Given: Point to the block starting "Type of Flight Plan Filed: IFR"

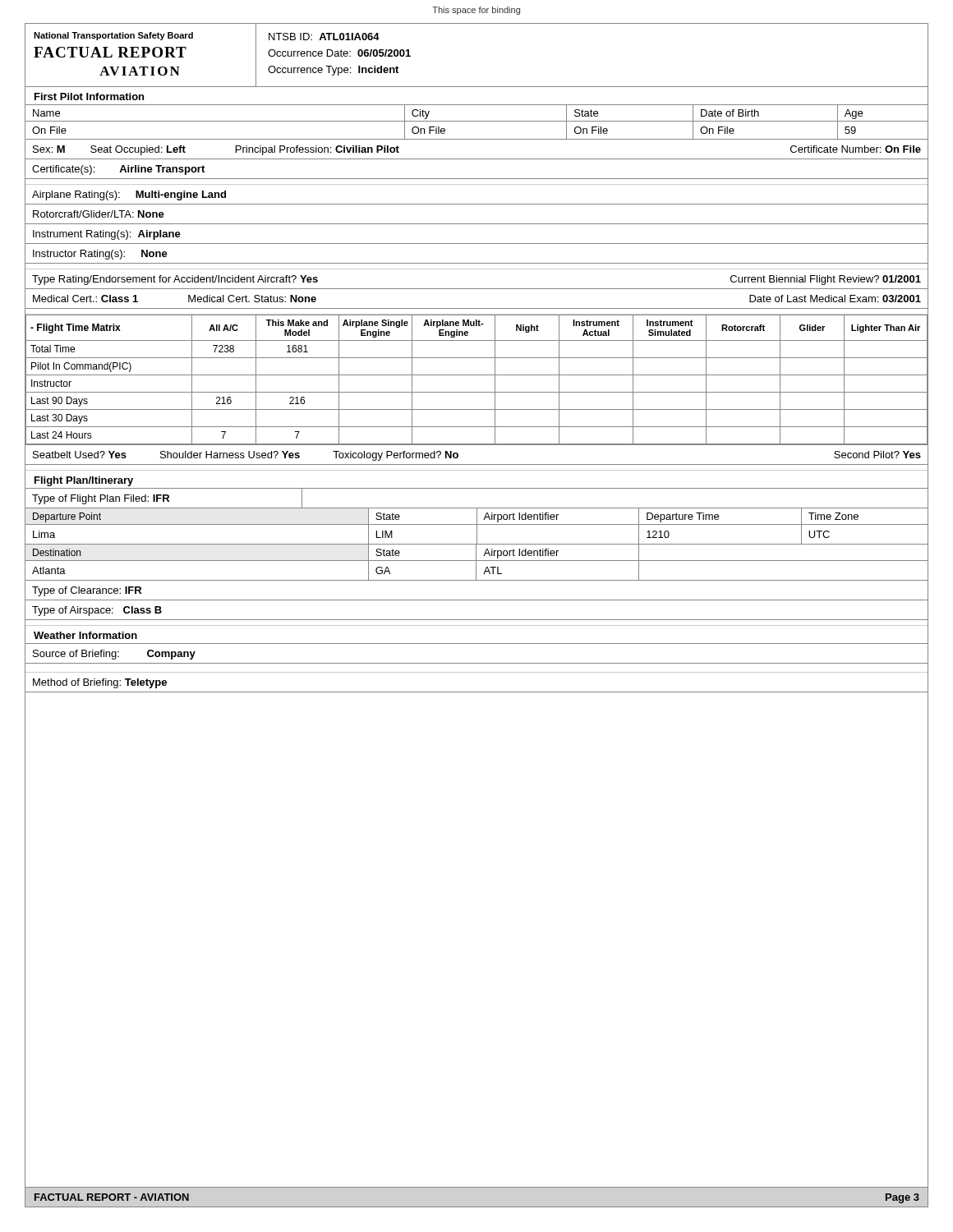Looking at the screenshot, I should 476,498.
